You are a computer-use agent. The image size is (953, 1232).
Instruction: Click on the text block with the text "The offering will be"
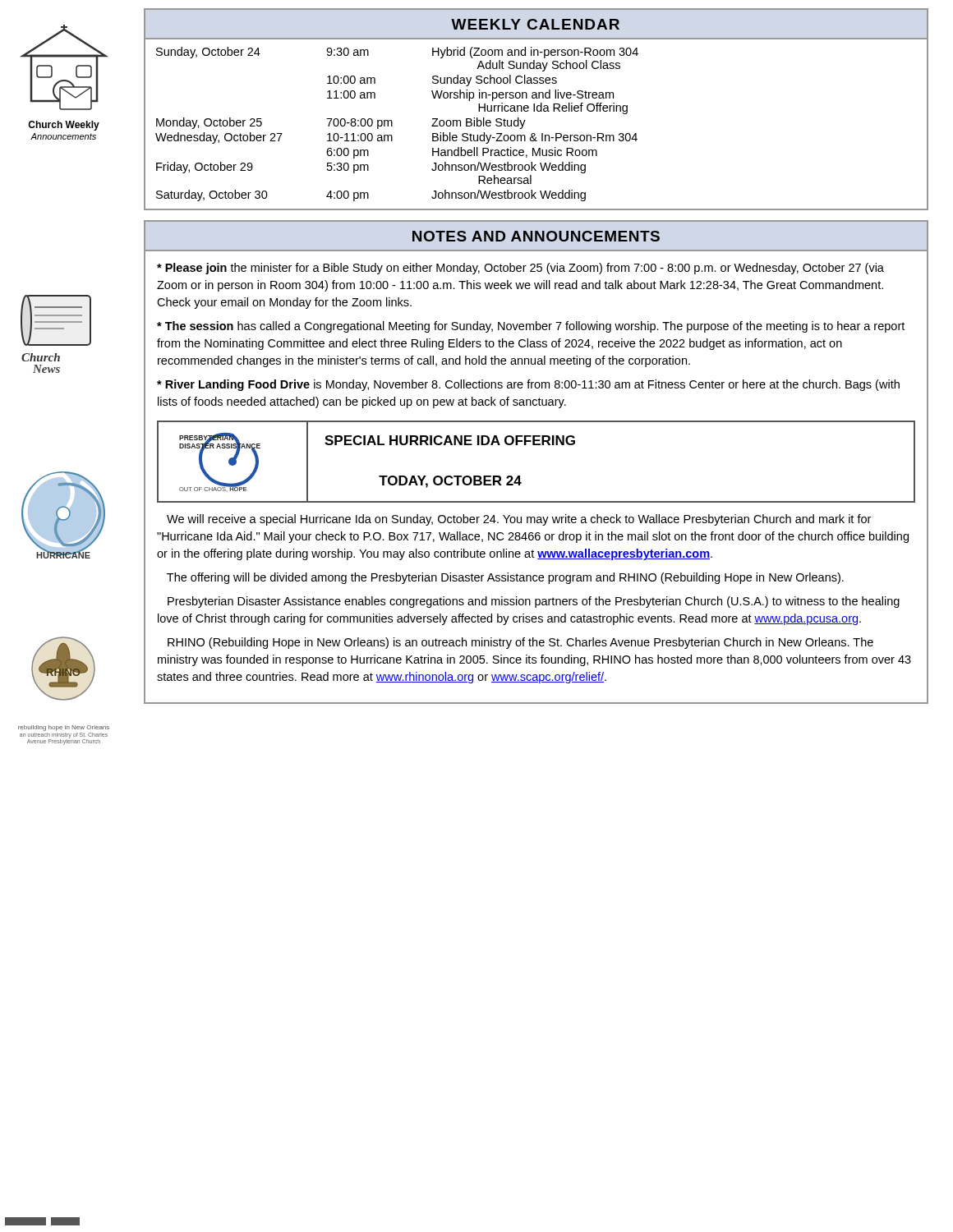(536, 578)
